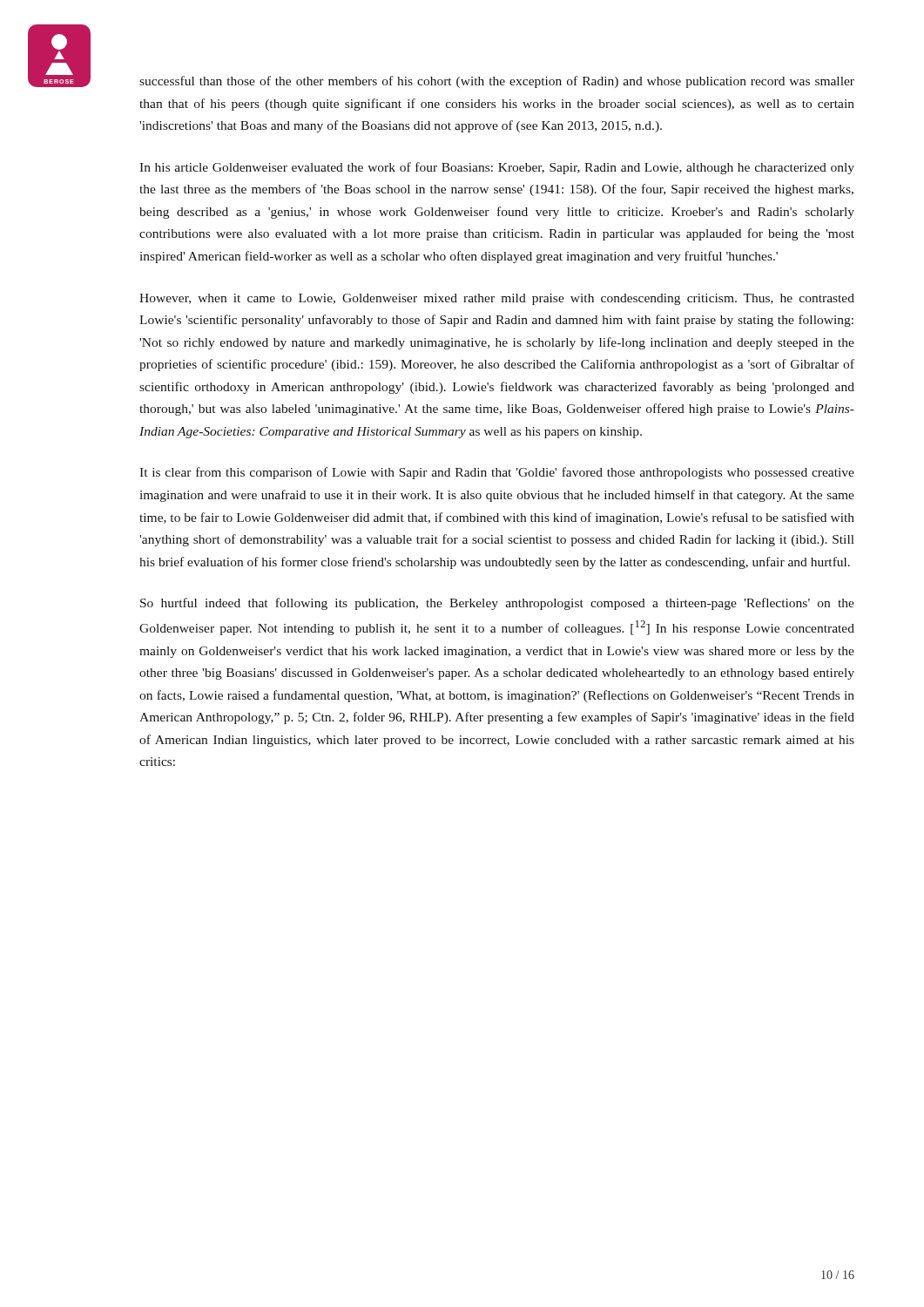The width and height of the screenshot is (924, 1307).
Task: Select the text block that reads "It is clear from this"
Action: [x=497, y=517]
